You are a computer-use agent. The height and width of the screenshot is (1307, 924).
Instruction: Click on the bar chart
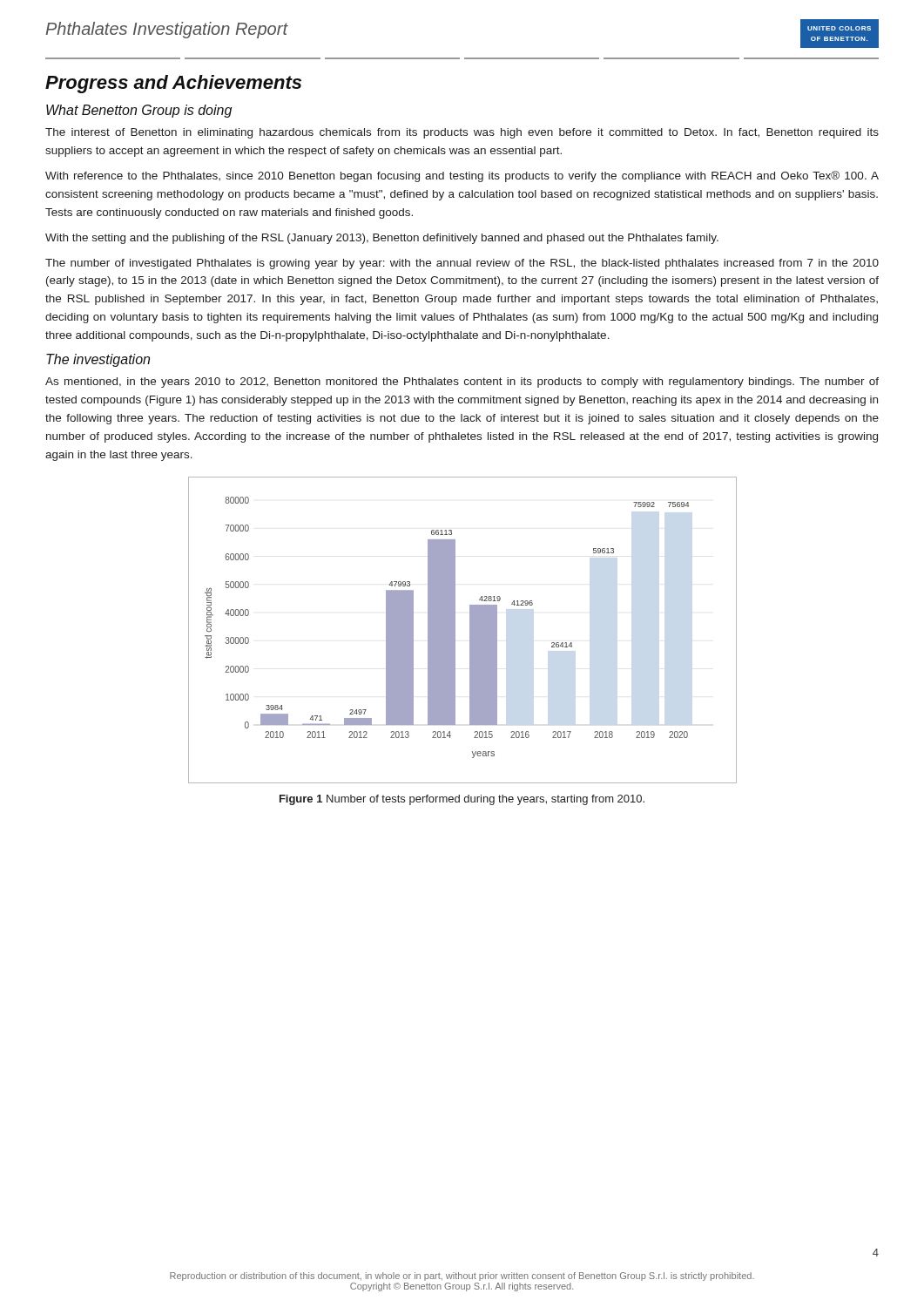(x=462, y=630)
